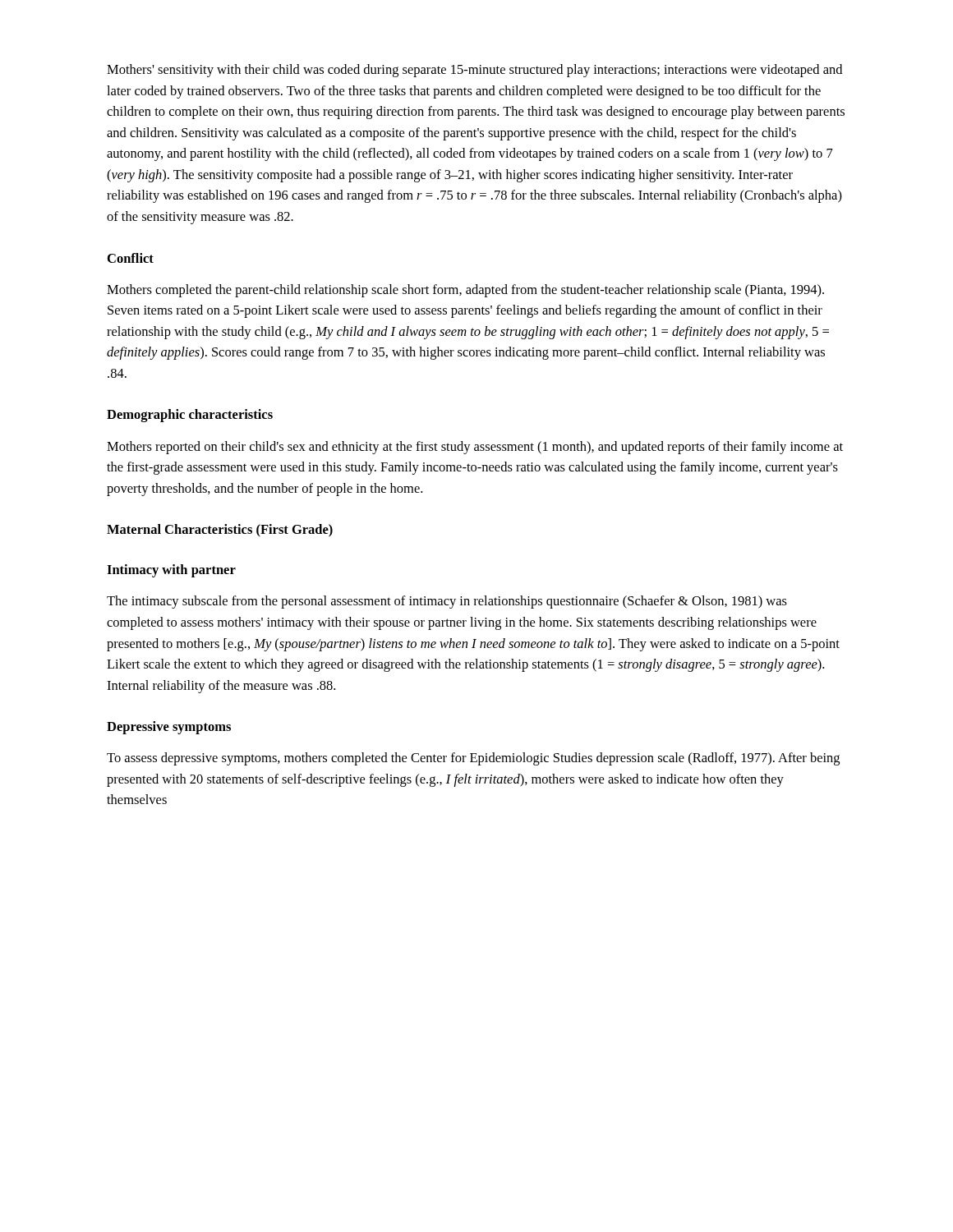Find the passage starting "Maternal Characteristics (First Grade)"
The image size is (953, 1232).
[220, 530]
